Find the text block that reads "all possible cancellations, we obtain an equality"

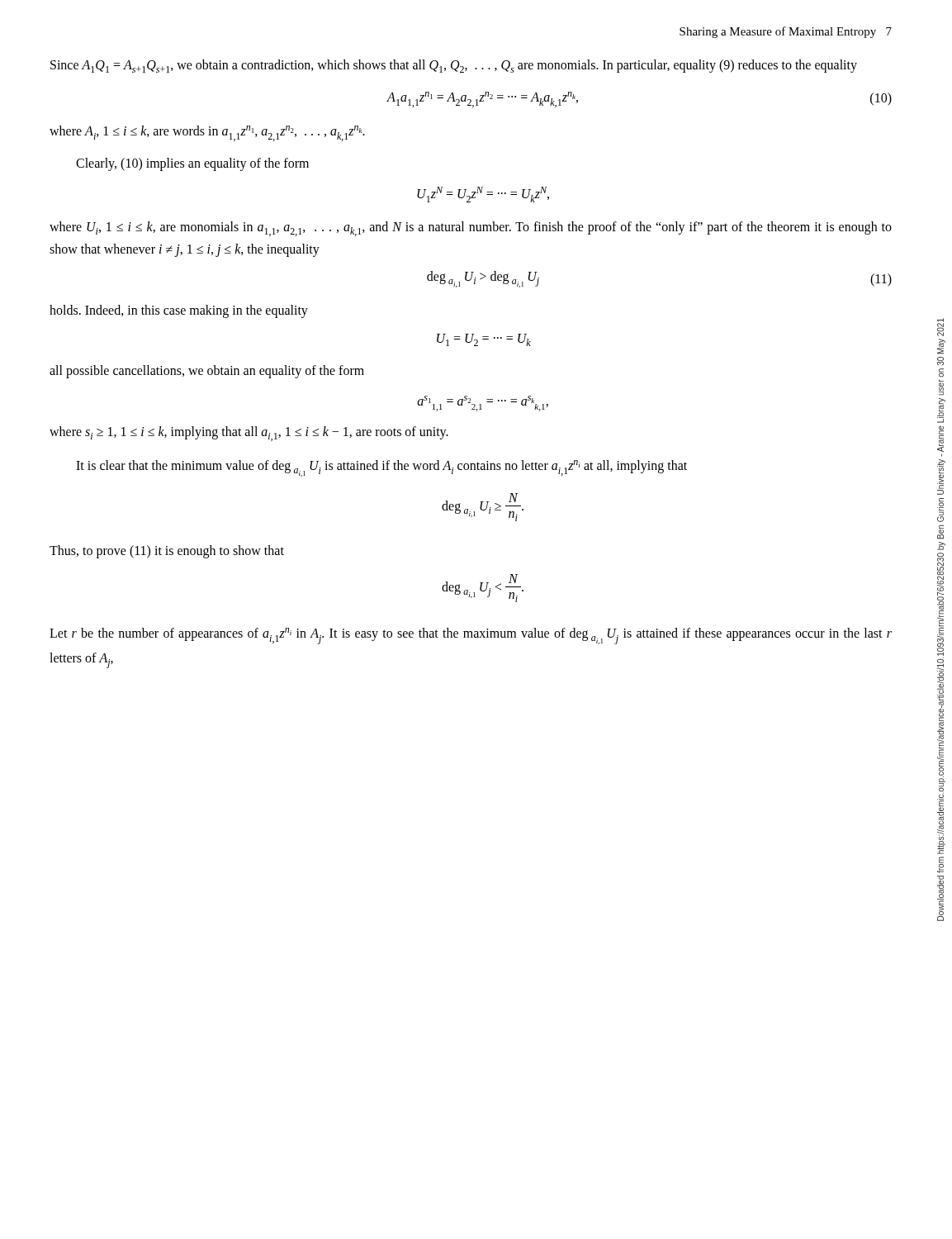207,372
